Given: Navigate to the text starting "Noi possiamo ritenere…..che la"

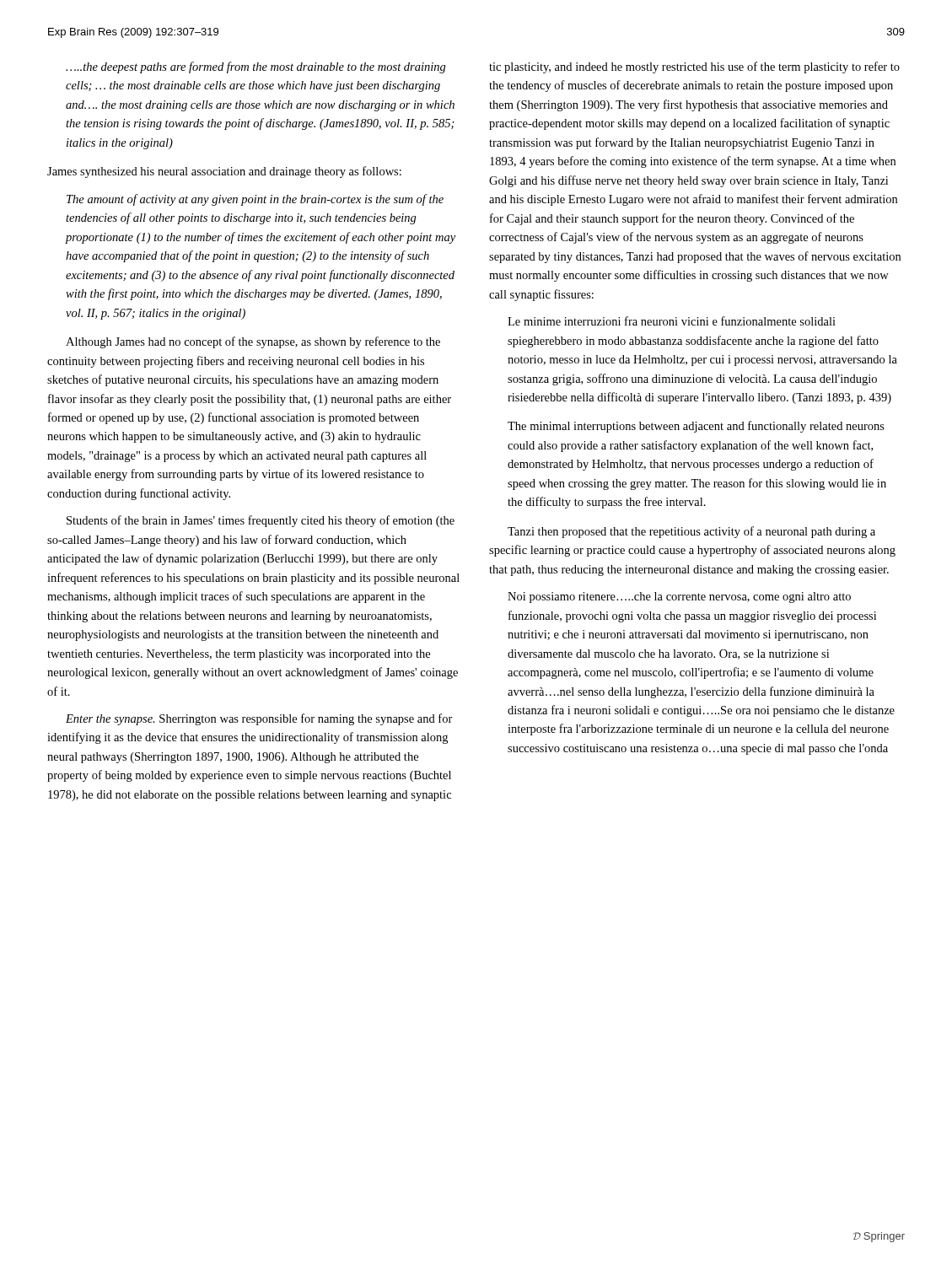Looking at the screenshot, I should (705, 672).
